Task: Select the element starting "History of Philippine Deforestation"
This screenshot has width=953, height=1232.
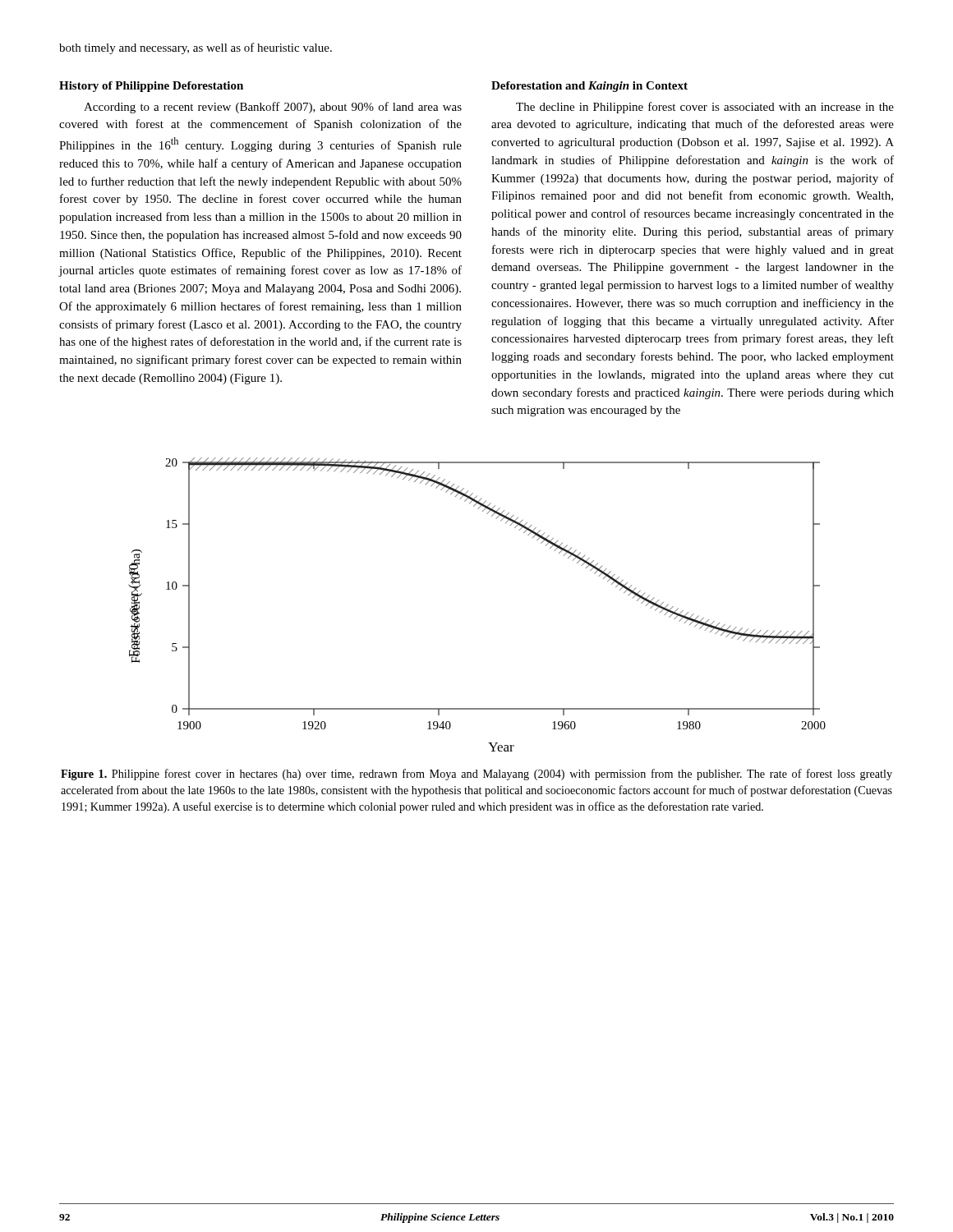Action: click(151, 85)
